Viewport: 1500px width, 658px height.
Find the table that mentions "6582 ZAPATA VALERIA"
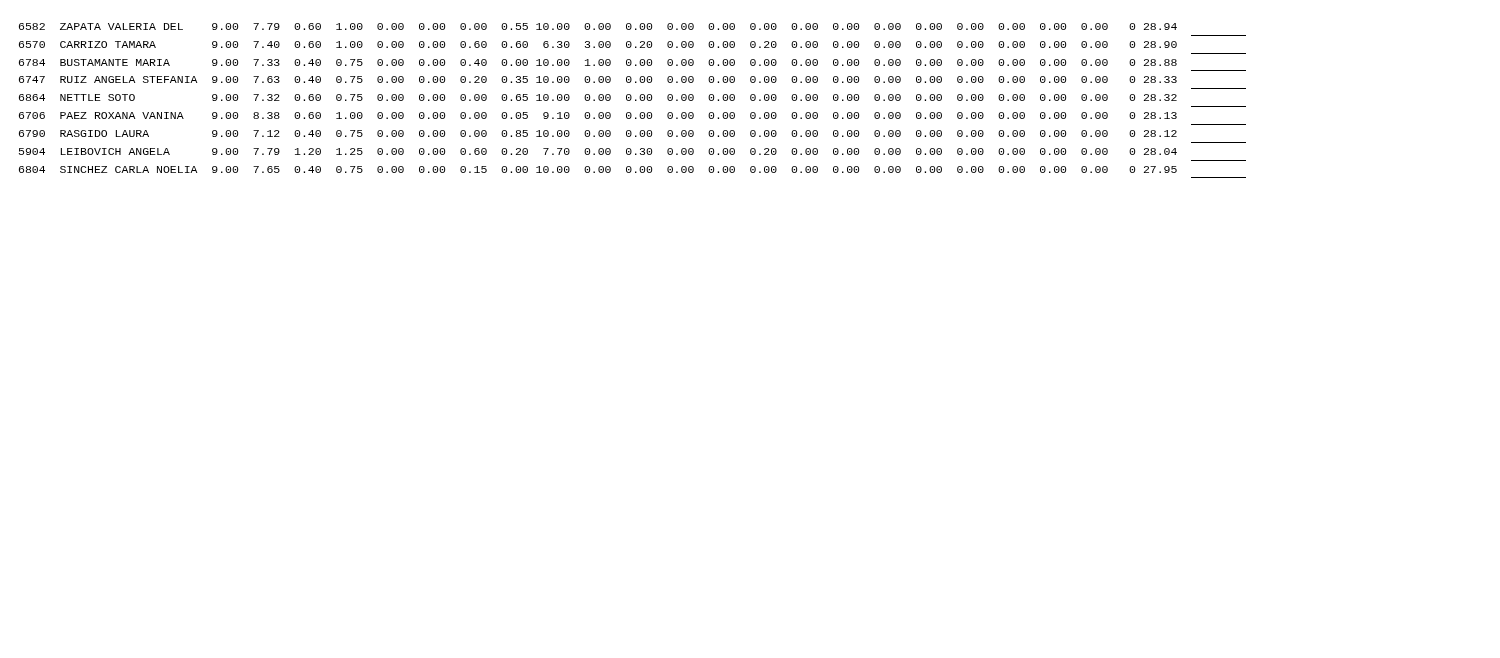750,98
